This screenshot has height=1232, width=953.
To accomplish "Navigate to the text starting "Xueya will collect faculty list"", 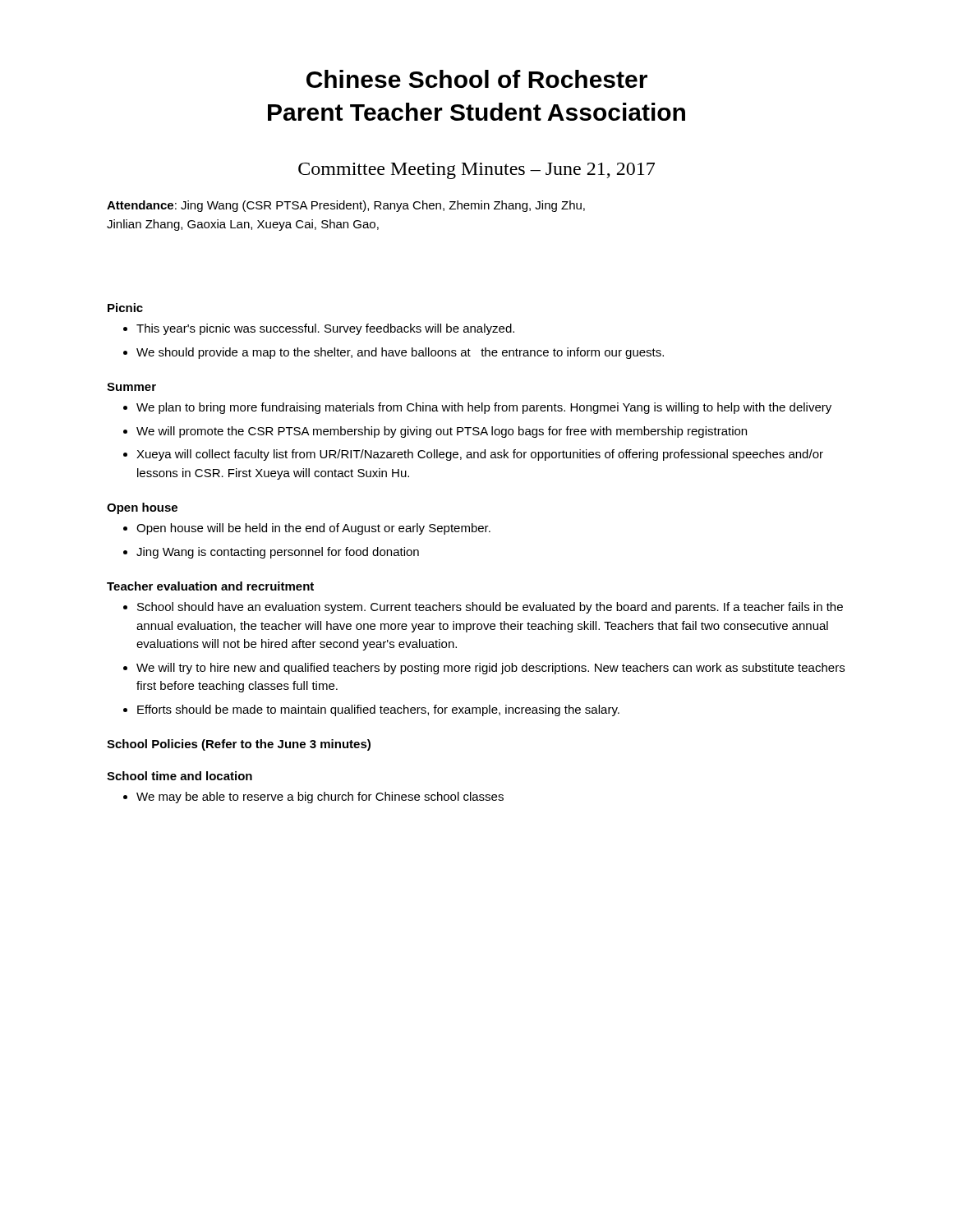I will pos(476,464).
